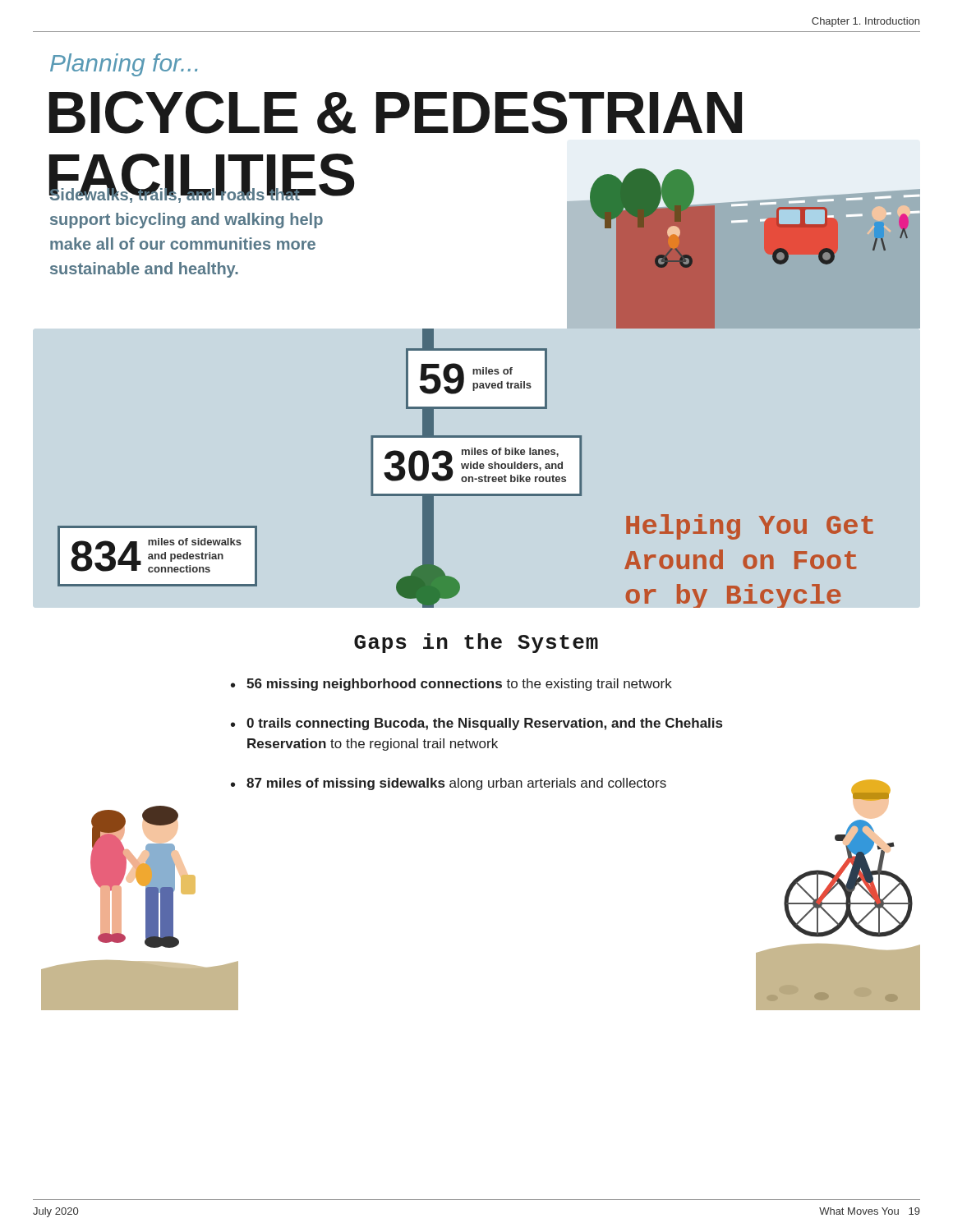Find the title that says "BICYCLE & PEDESTRIAN FACILITIES"
This screenshot has height=1232, width=953.
click(395, 144)
